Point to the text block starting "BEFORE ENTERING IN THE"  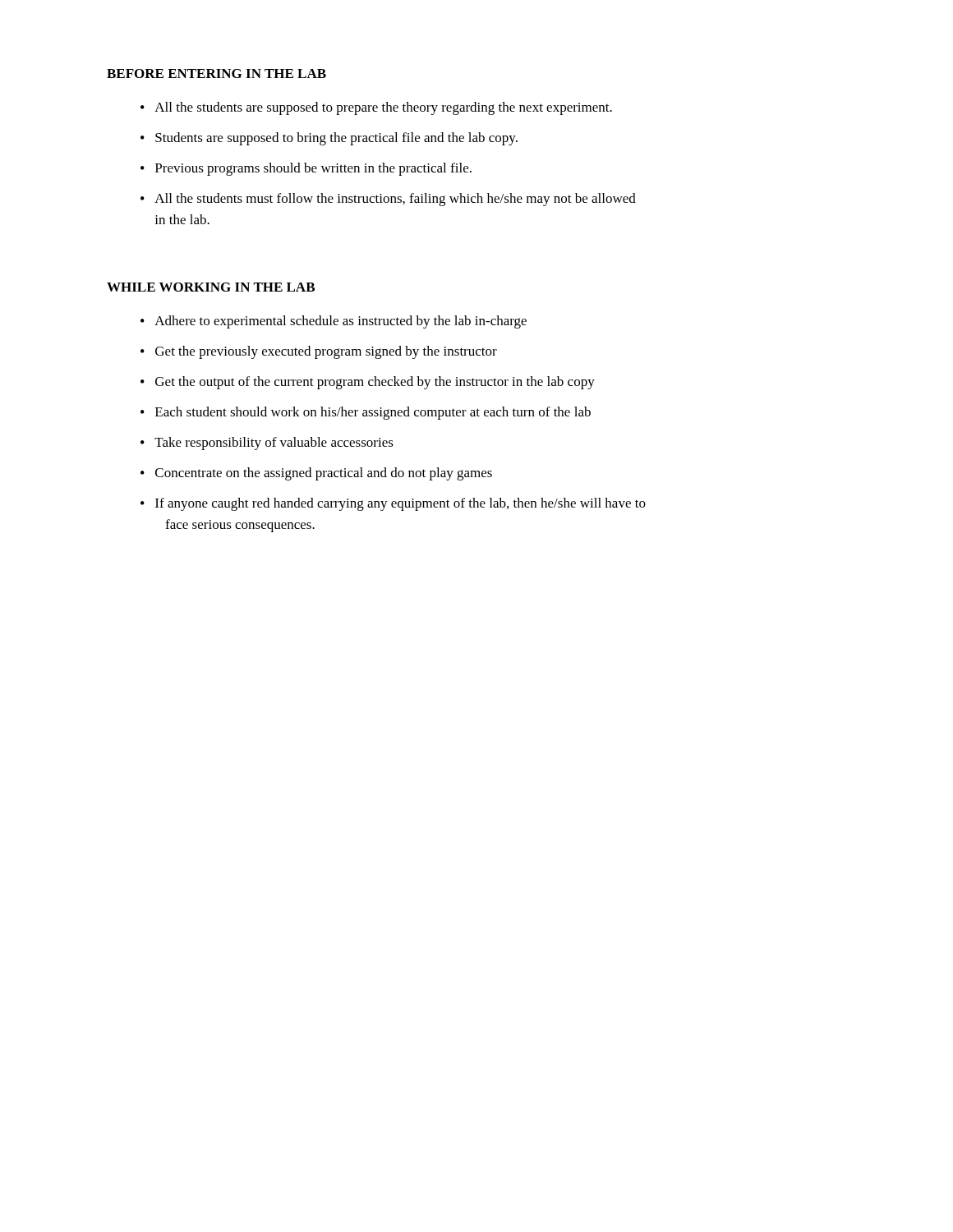click(x=217, y=73)
